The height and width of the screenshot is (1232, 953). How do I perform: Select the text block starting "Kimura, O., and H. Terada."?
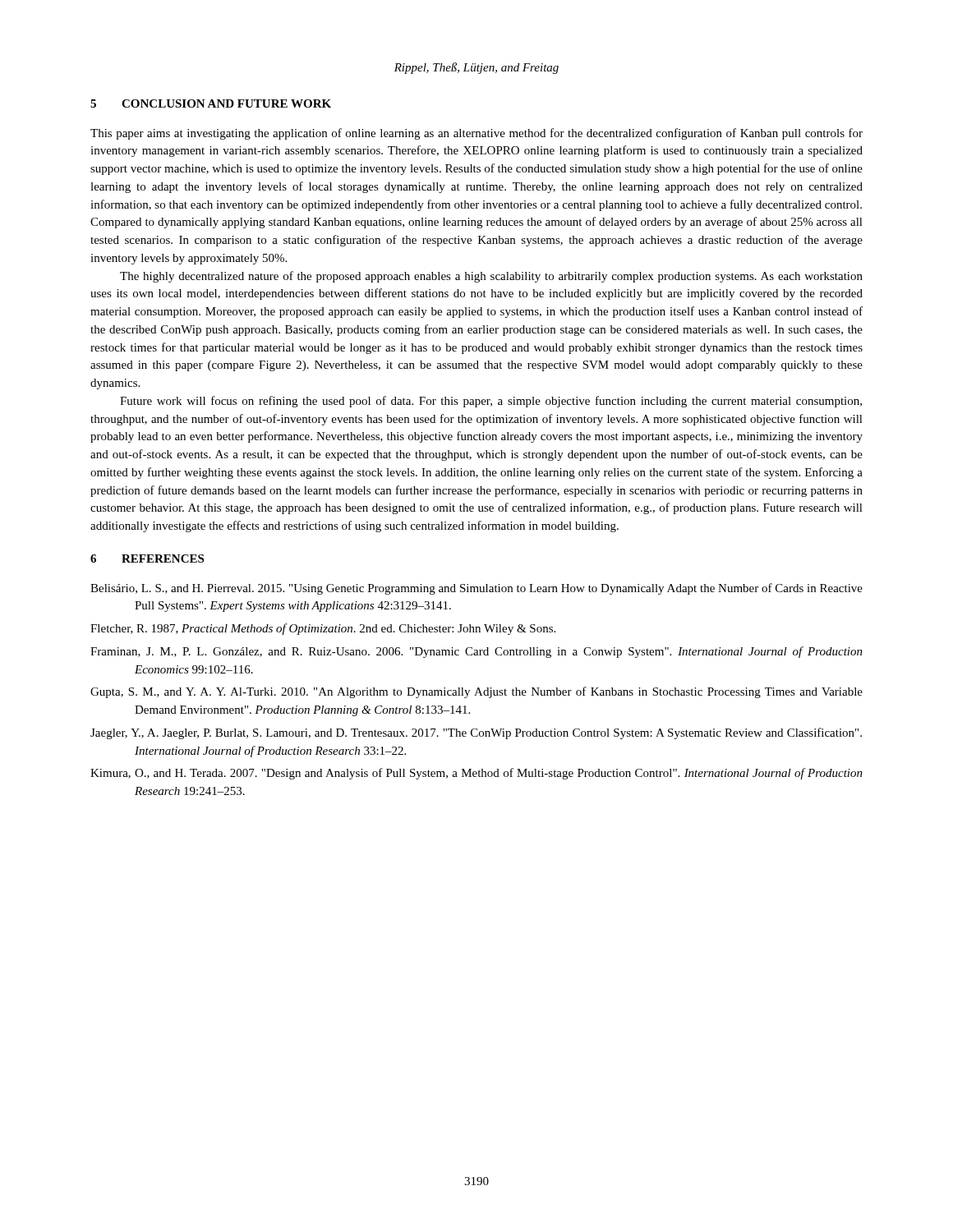pos(476,782)
